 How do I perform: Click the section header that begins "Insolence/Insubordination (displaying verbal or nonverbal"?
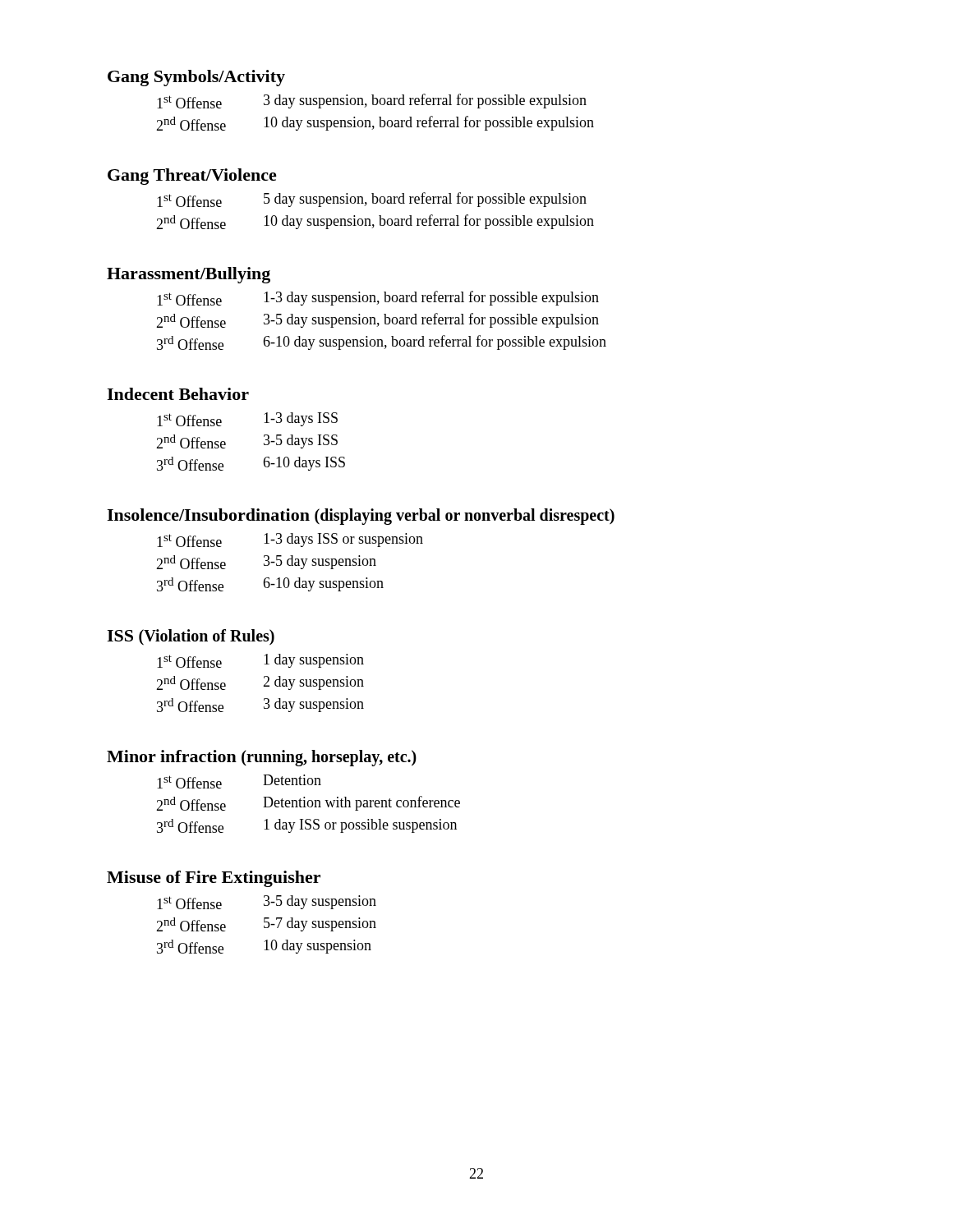tap(361, 515)
